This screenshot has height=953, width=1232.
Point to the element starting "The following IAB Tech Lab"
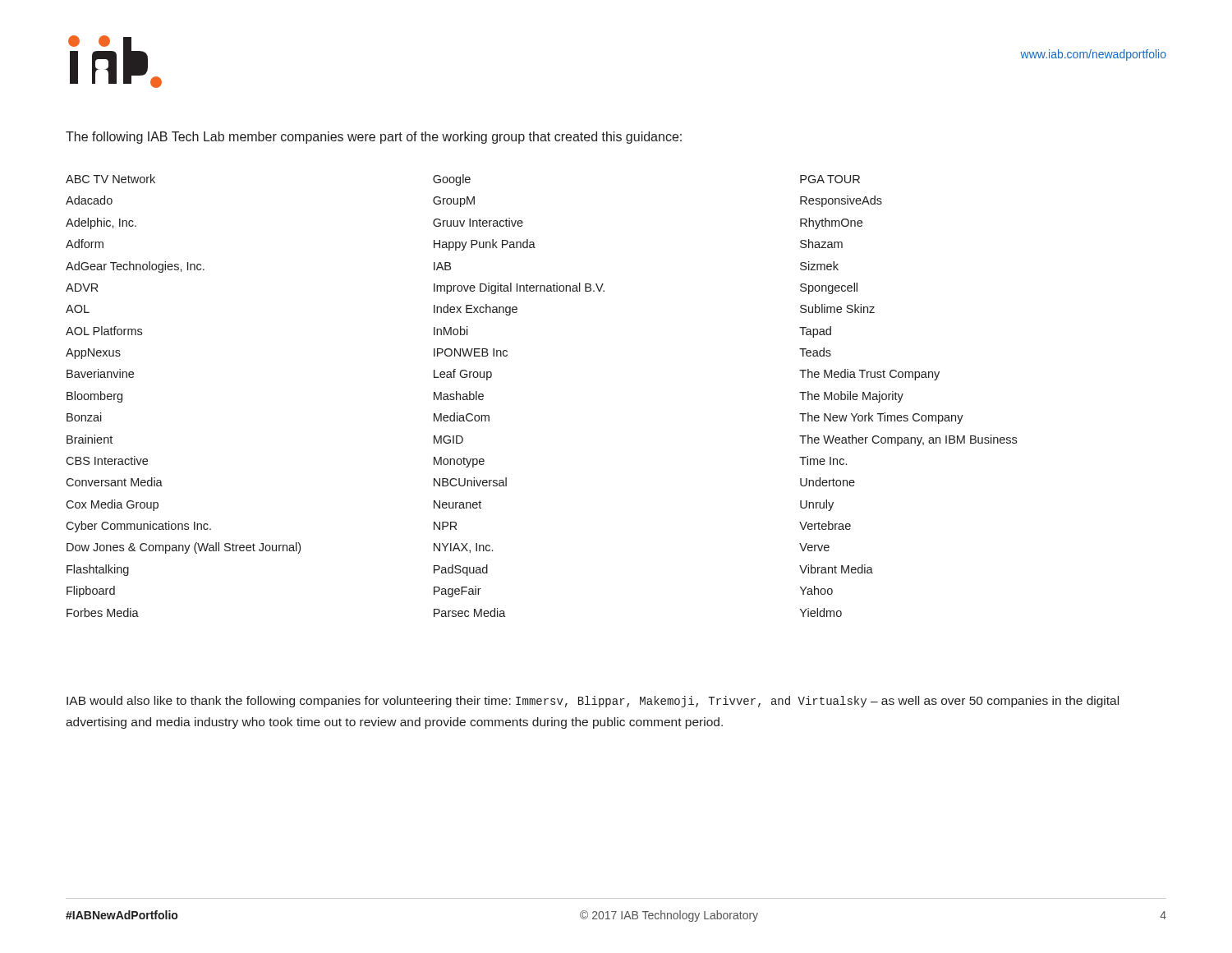374,137
